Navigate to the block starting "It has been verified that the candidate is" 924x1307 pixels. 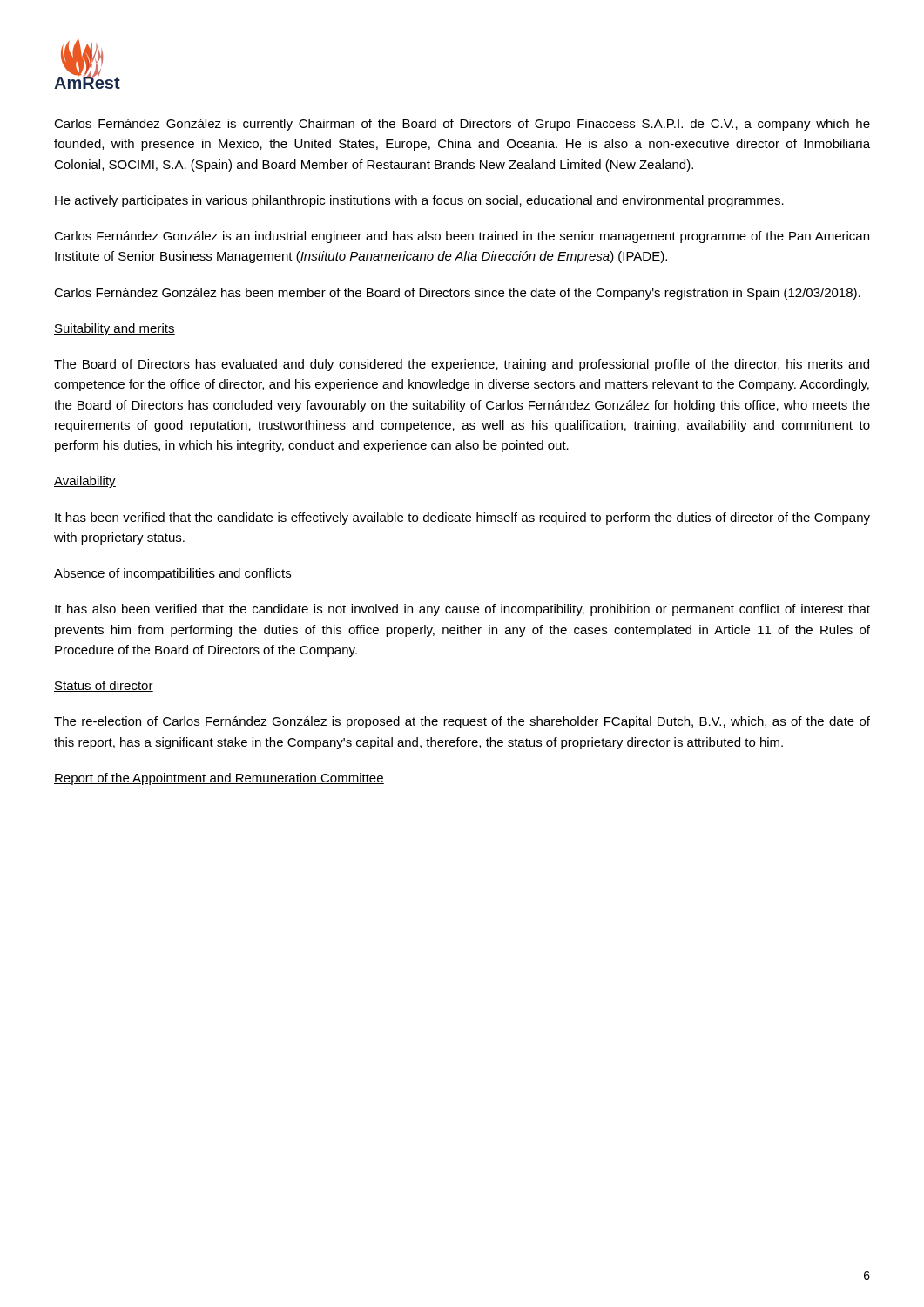[x=462, y=527]
